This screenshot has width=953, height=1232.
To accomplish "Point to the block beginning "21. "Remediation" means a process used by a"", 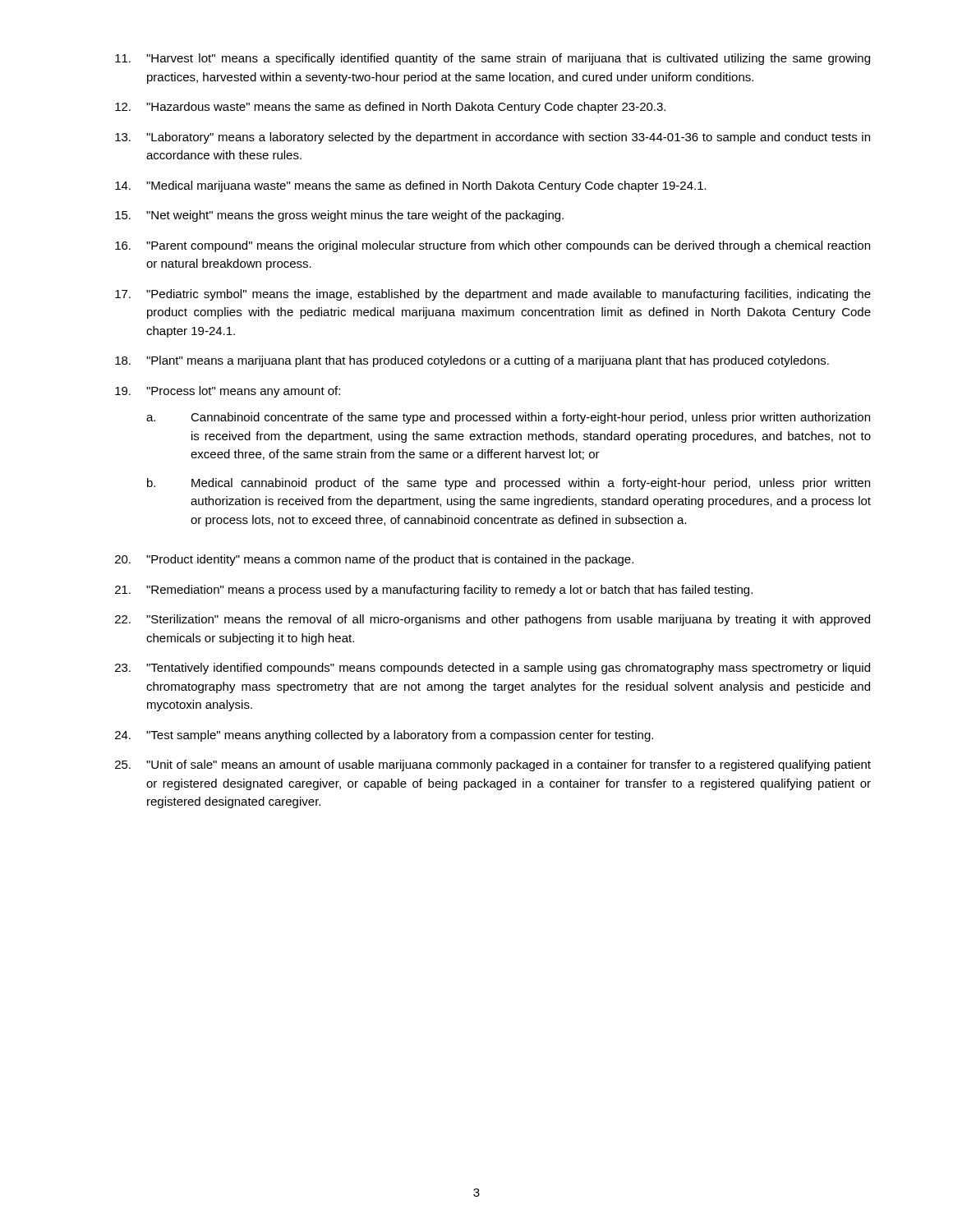I will click(476, 590).
